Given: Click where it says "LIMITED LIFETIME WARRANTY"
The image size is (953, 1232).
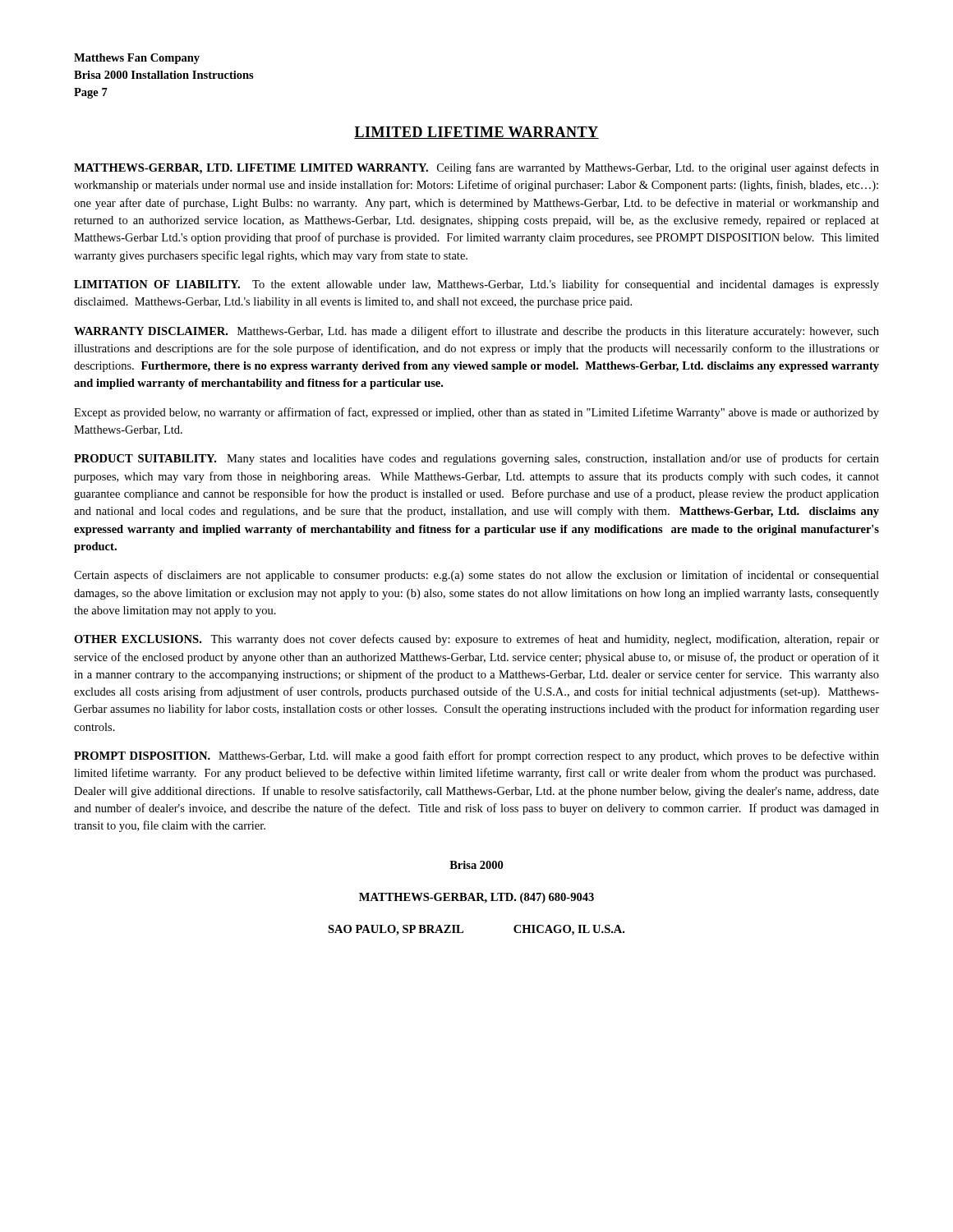Looking at the screenshot, I should 476,132.
